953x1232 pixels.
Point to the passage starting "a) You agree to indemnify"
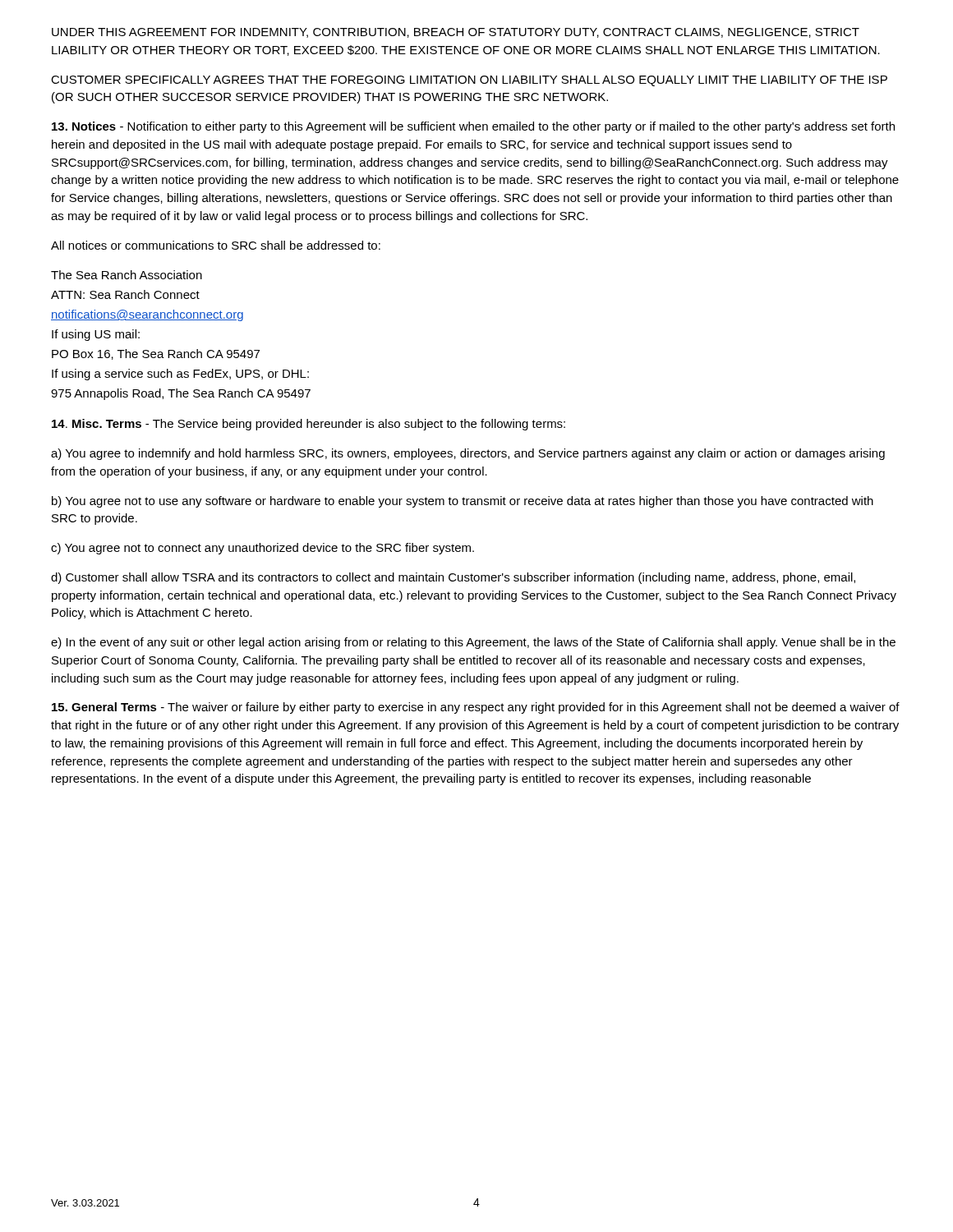click(468, 462)
